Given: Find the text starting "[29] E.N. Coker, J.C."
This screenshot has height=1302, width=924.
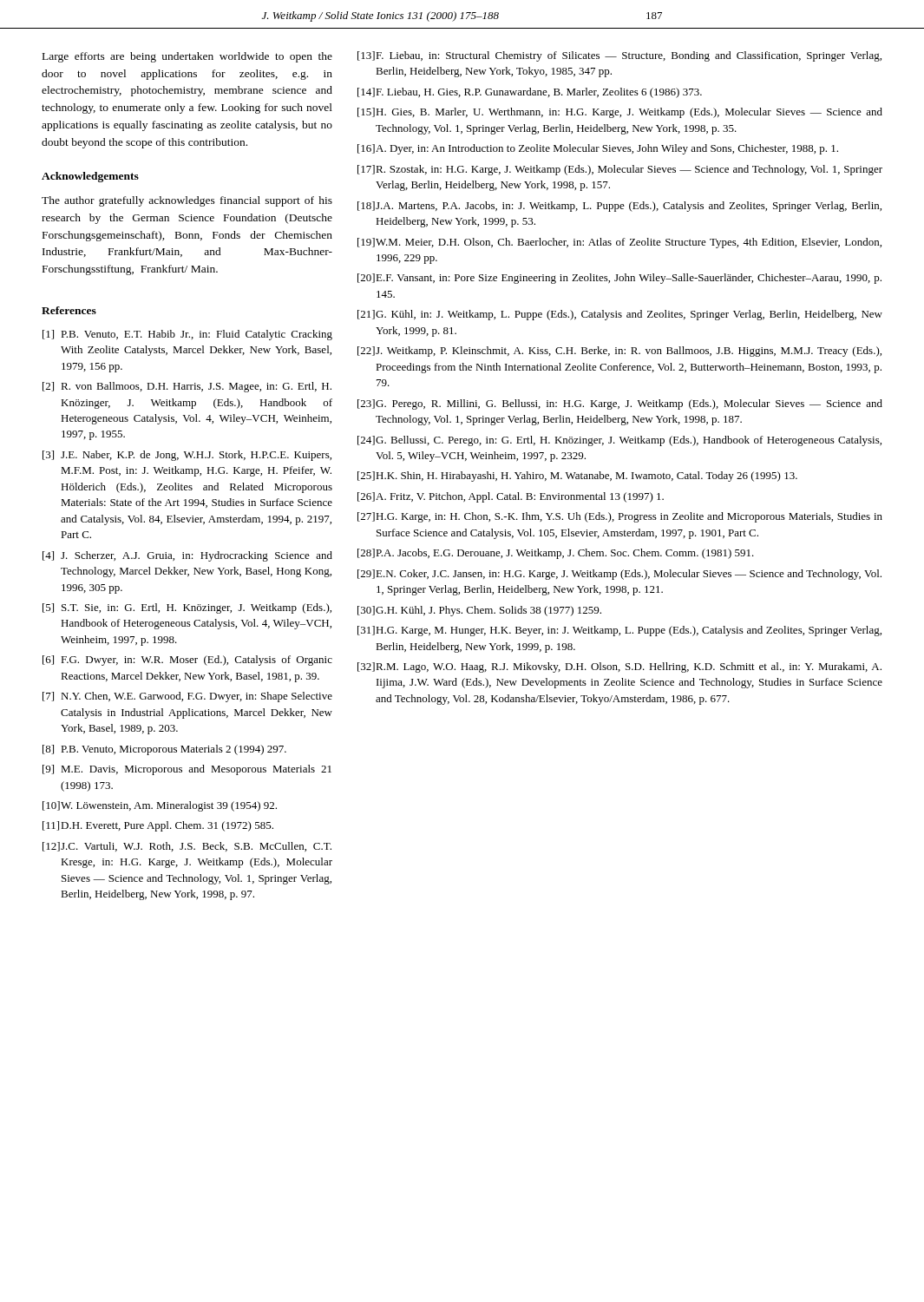Looking at the screenshot, I should click(x=619, y=582).
